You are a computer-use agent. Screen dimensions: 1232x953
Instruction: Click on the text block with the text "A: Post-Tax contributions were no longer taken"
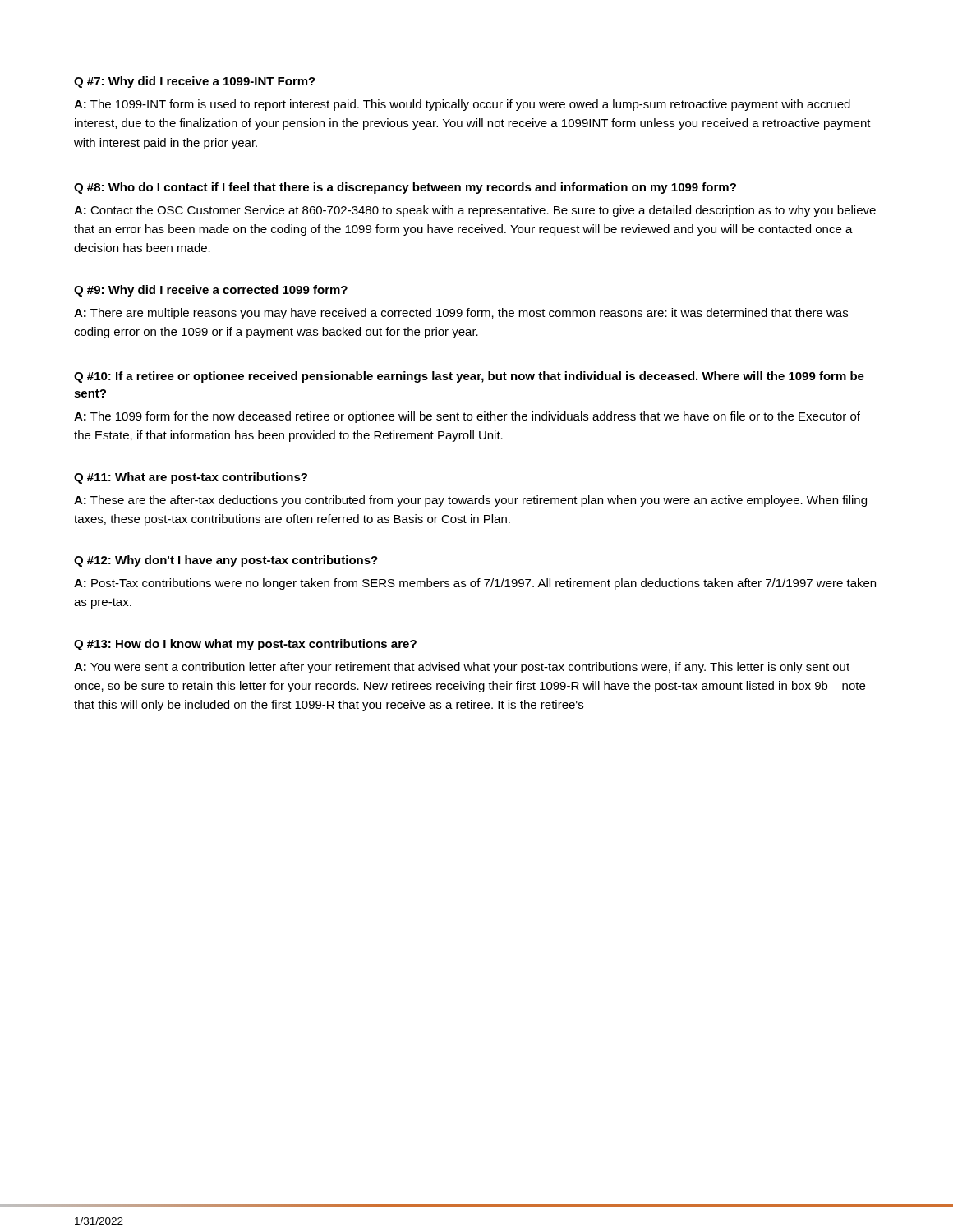pyautogui.click(x=475, y=592)
